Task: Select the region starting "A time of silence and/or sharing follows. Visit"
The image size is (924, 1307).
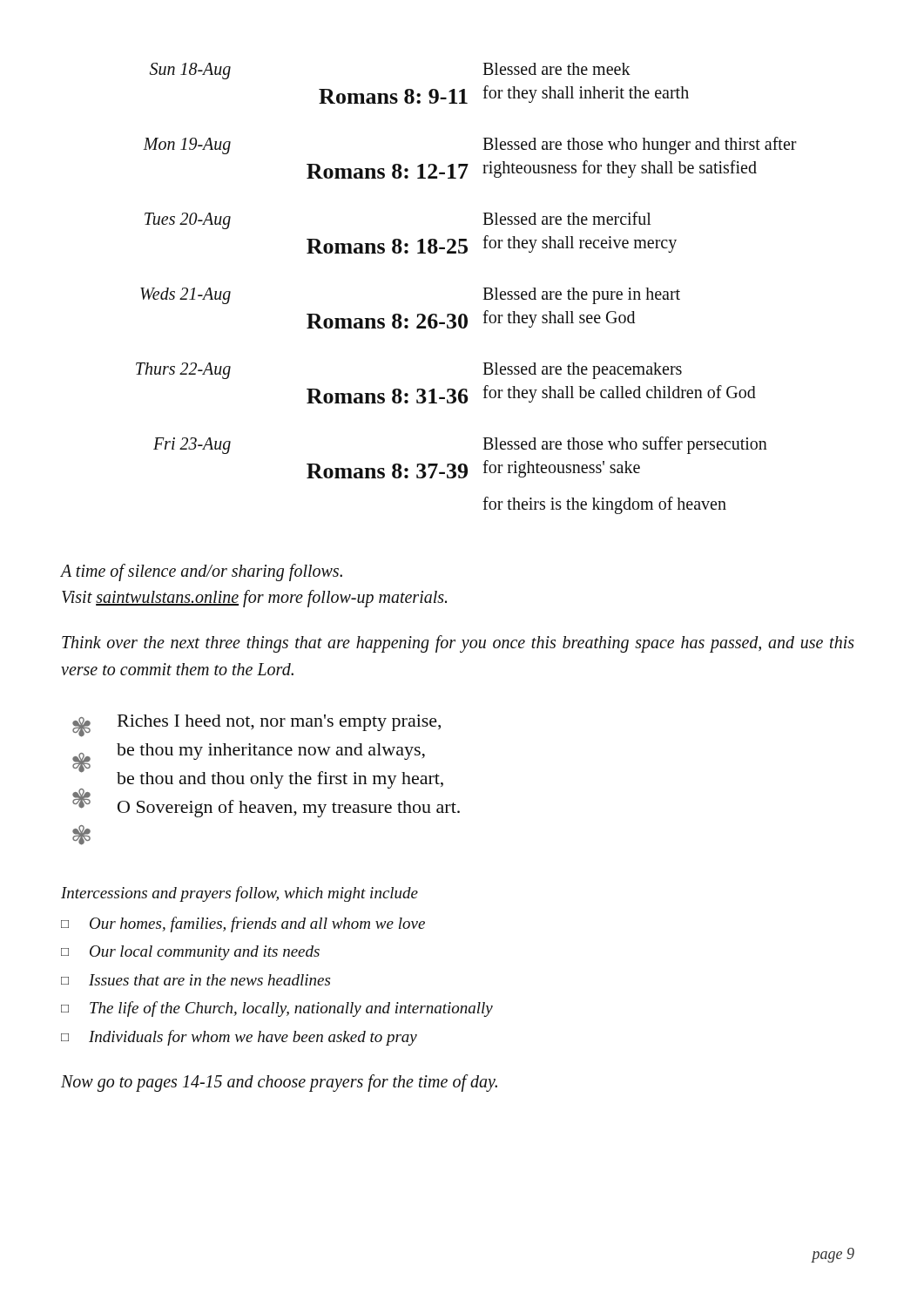Action: pos(202,572)
